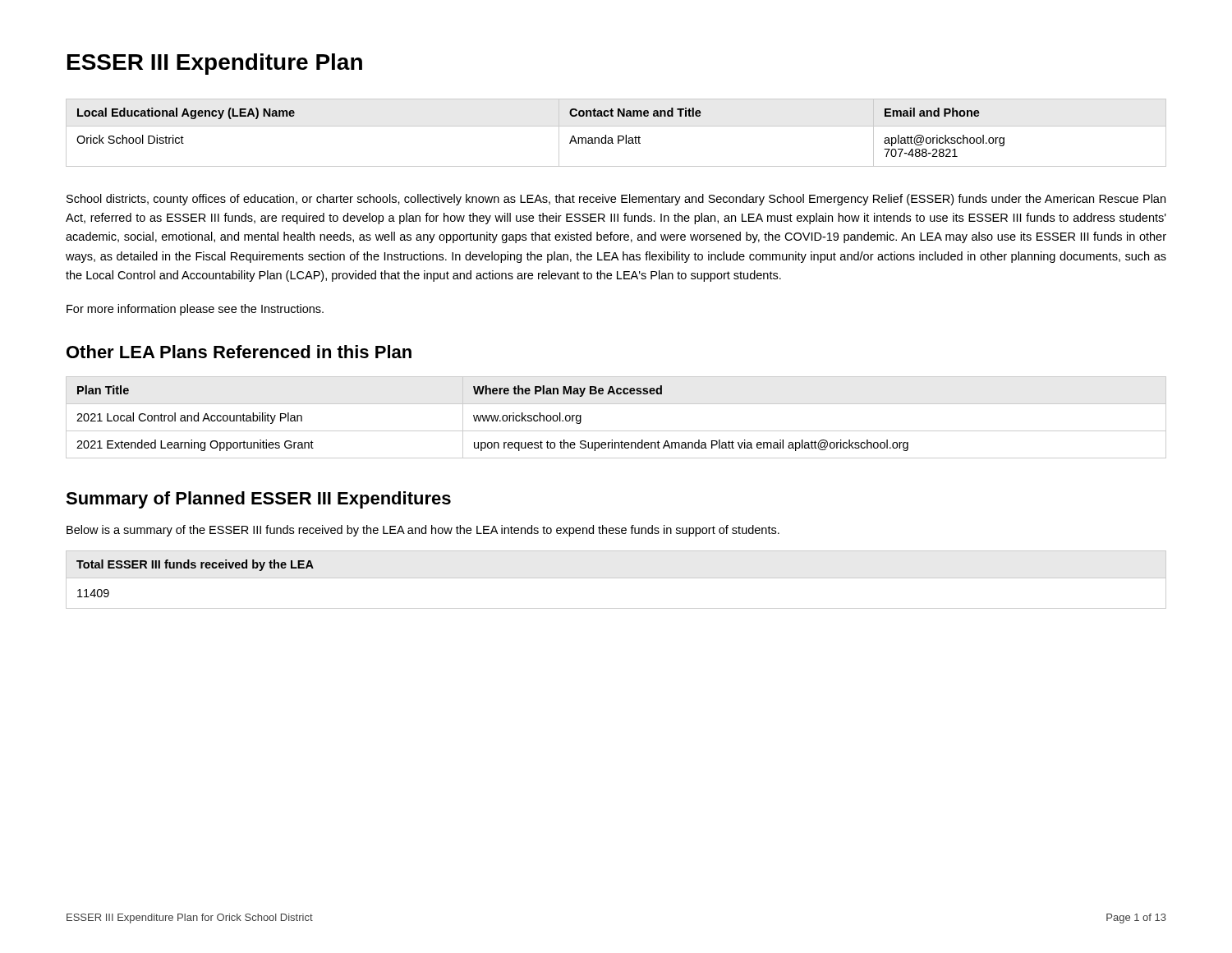
Task: Find the table that mentions "Where the Plan May Be"
Action: click(x=616, y=417)
